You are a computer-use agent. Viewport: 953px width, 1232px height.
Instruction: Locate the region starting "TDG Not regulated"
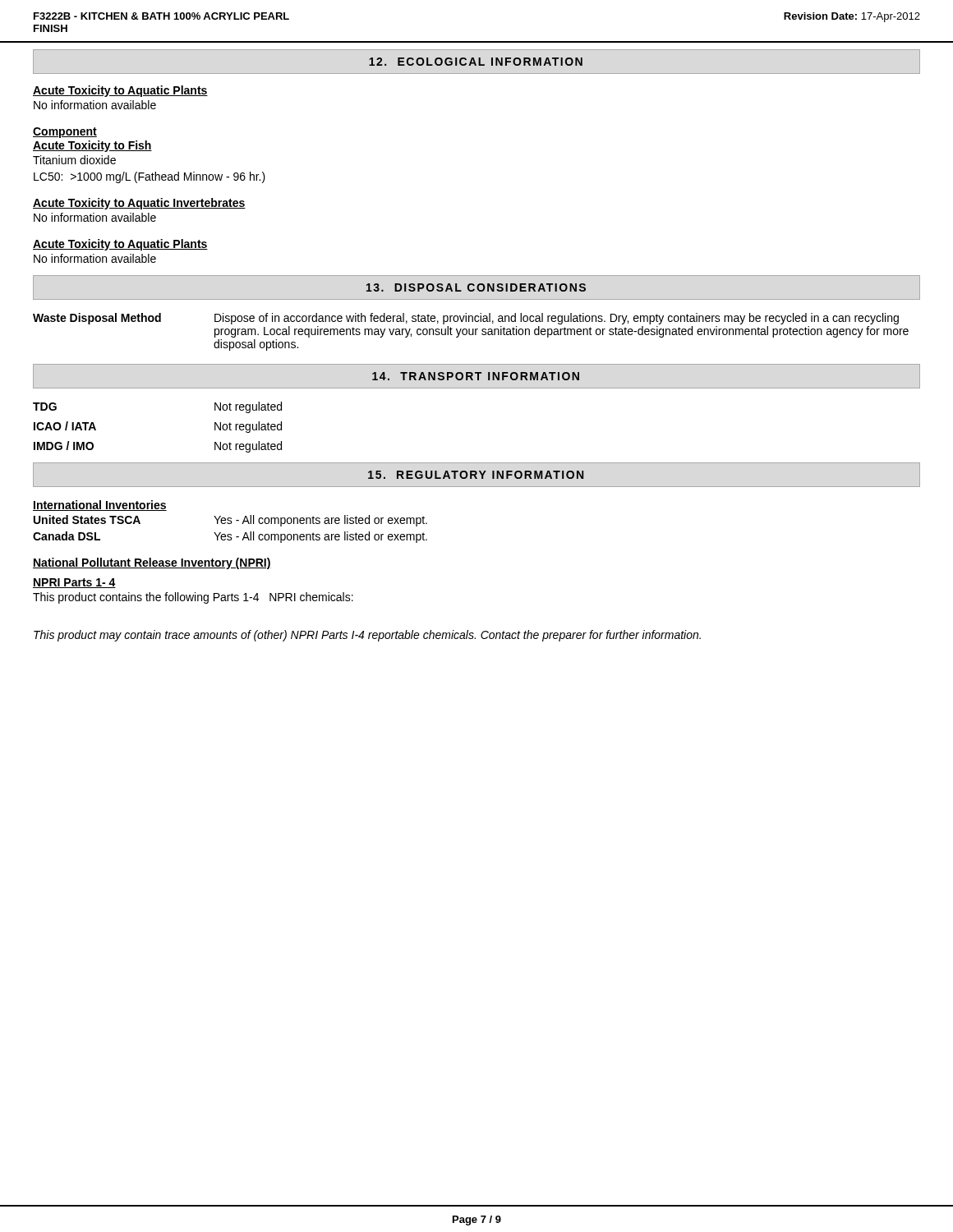[x=41, y=407]
